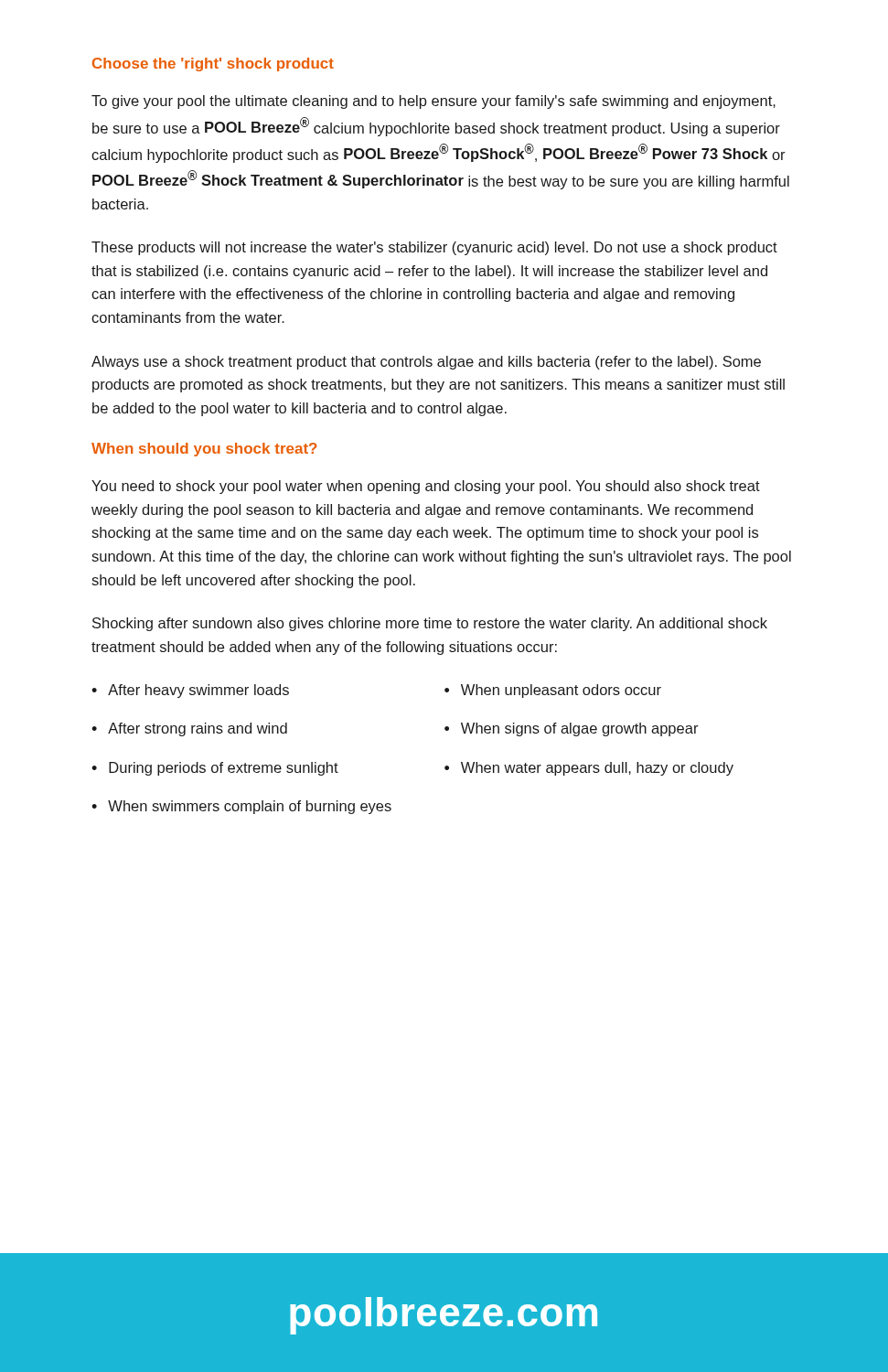Find the list item that reads "• When water appears dull, hazy or cloudy"
This screenshot has height=1372, width=888.
pyautogui.click(x=589, y=768)
